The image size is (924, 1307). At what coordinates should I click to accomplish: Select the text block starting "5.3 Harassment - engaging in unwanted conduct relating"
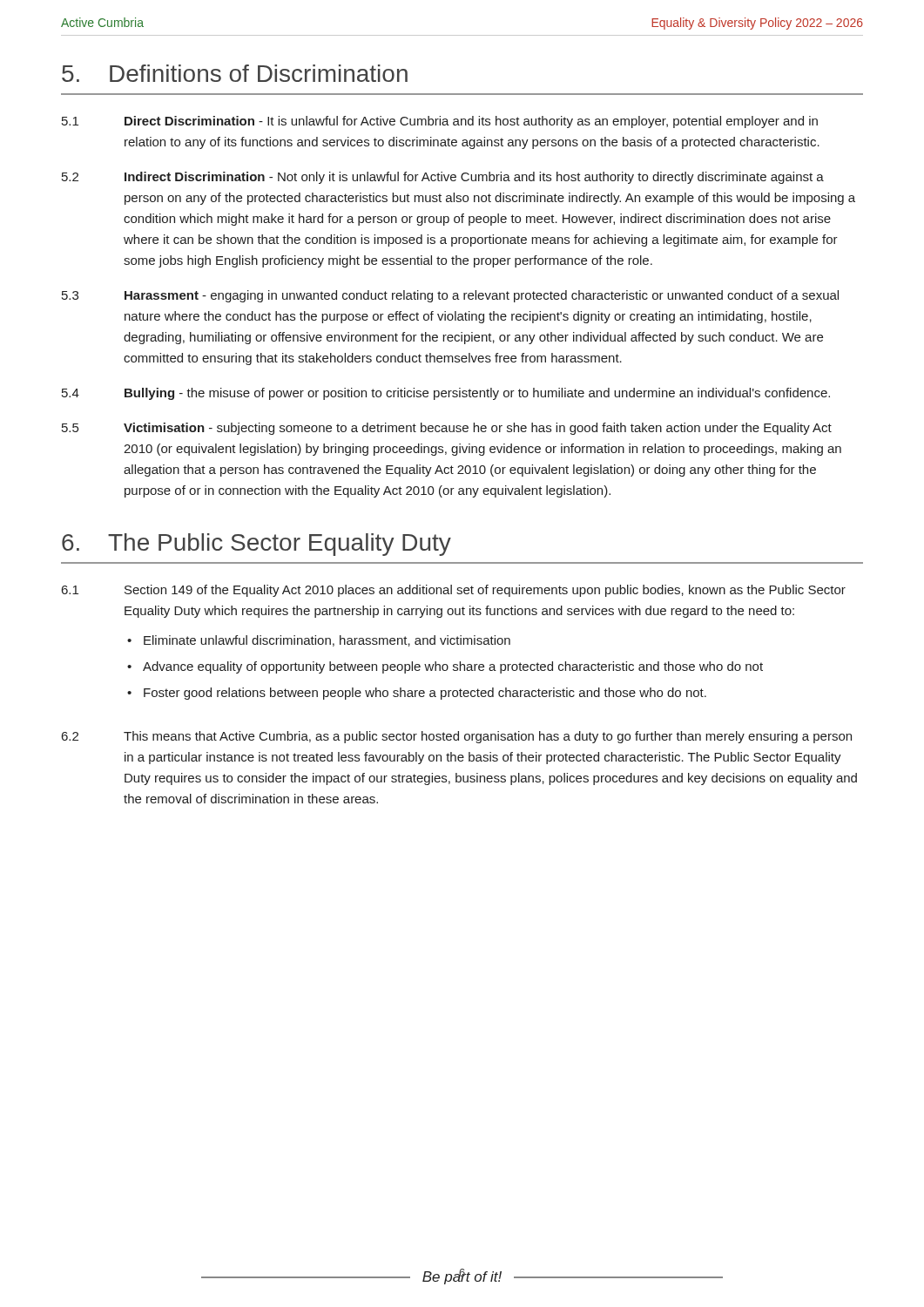pos(462,327)
